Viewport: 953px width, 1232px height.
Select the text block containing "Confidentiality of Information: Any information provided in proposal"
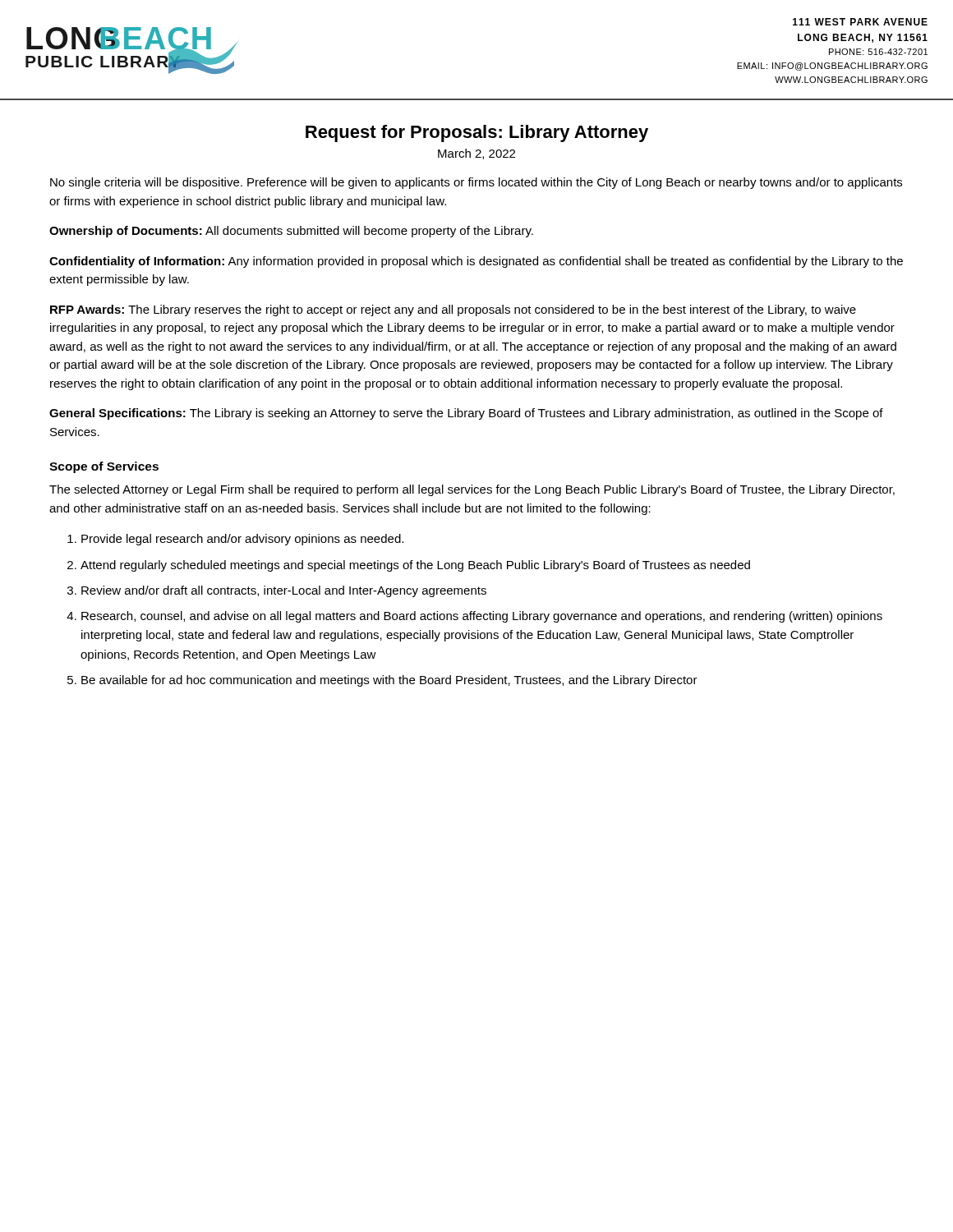click(x=476, y=270)
